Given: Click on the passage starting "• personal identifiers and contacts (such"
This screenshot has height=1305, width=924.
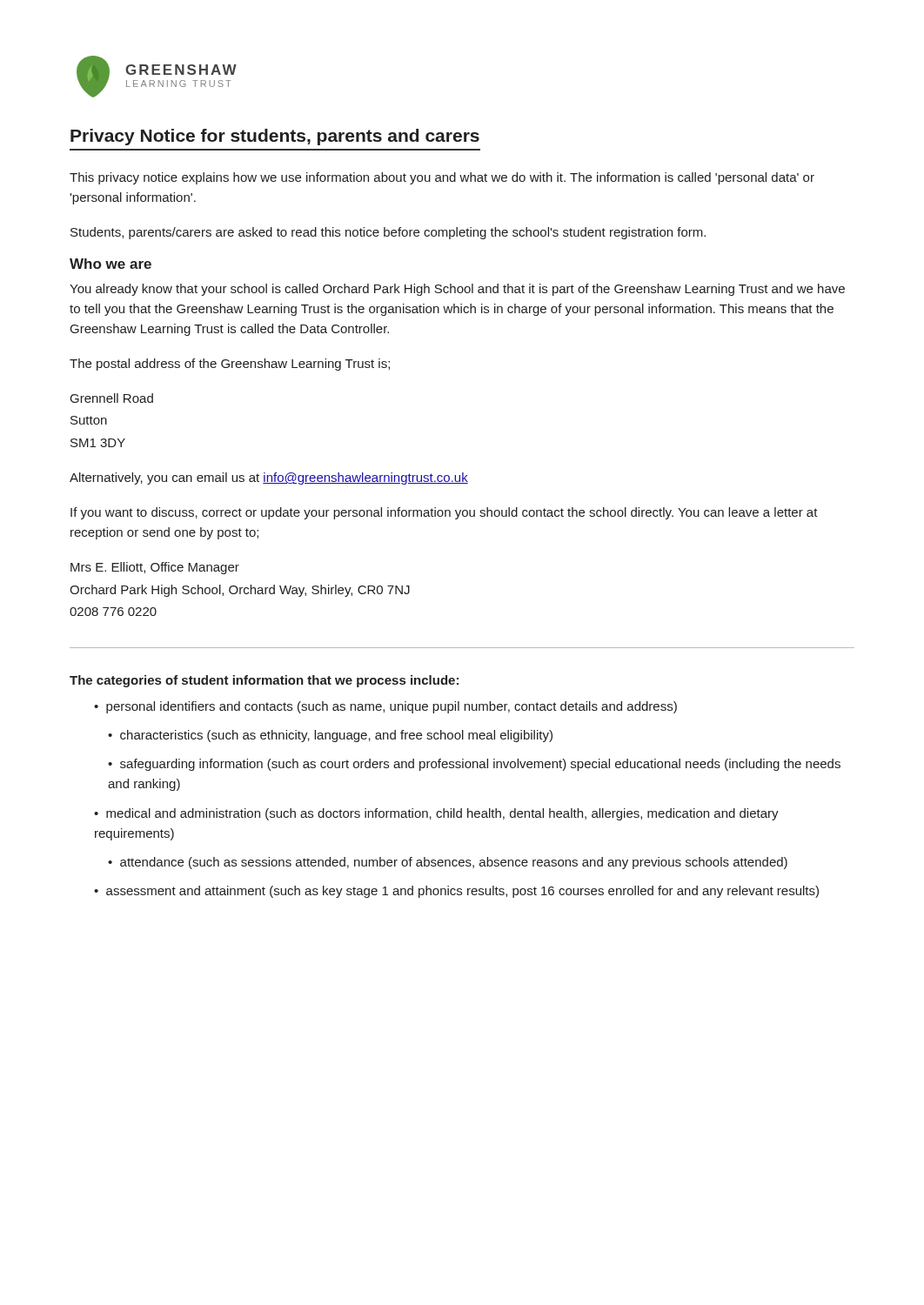Looking at the screenshot, I should coord(386,706).
